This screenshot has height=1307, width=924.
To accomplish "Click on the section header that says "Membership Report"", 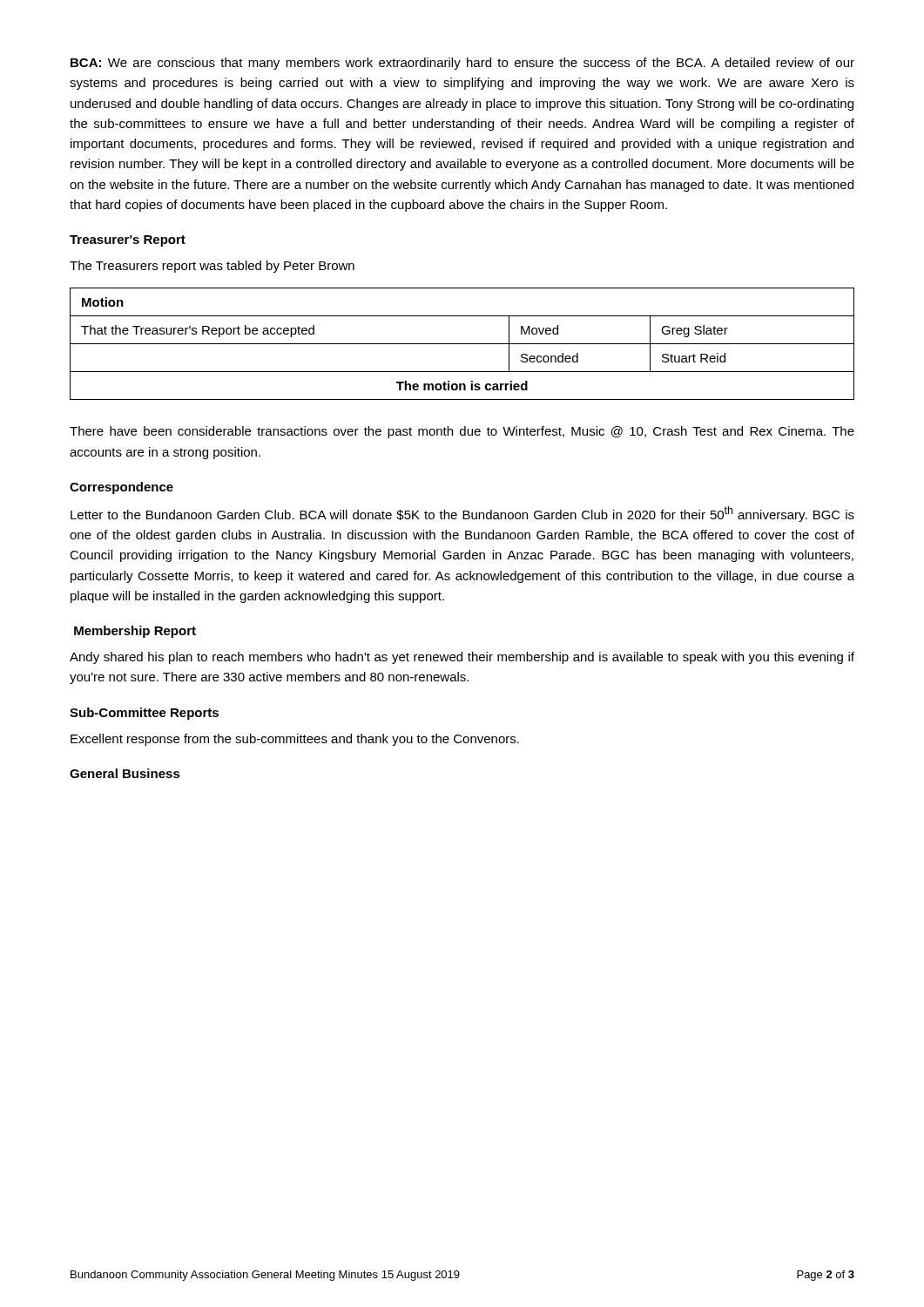I will [x=133, y=630].
